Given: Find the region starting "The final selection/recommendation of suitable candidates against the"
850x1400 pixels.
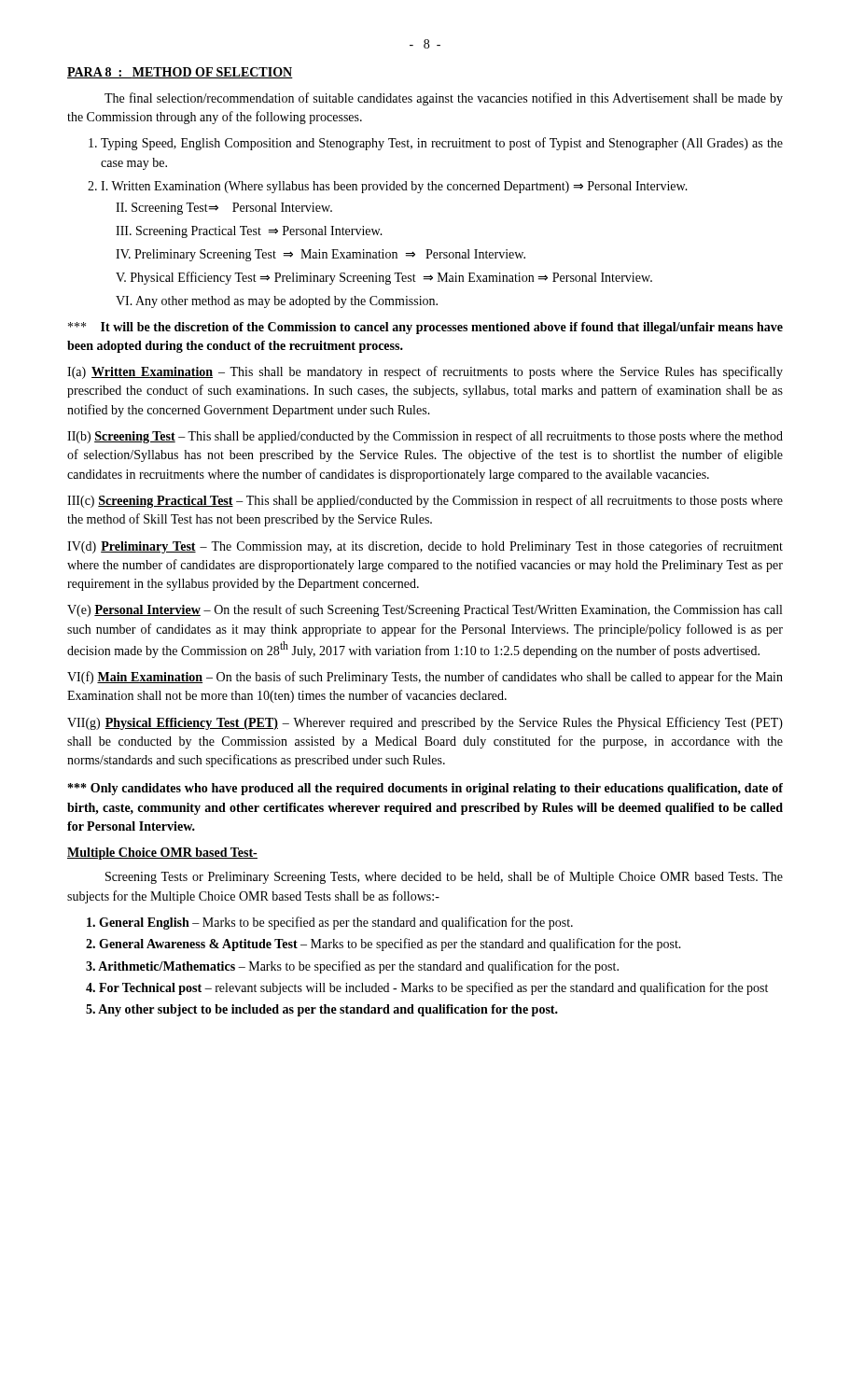Looking at the screenshot, I should (425, 108).
